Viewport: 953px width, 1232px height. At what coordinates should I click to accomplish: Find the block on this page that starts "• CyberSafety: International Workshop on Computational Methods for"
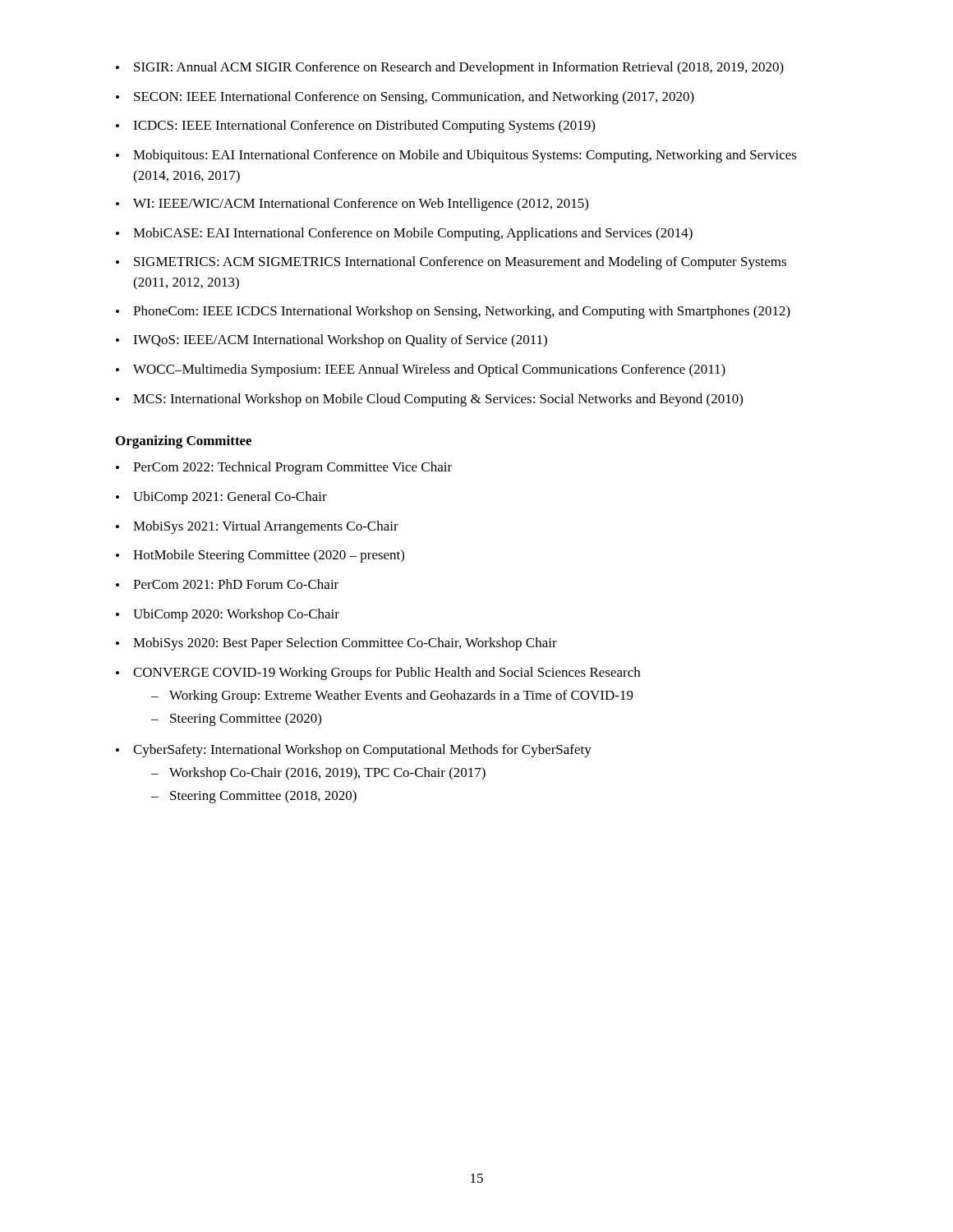click(468, 774)
